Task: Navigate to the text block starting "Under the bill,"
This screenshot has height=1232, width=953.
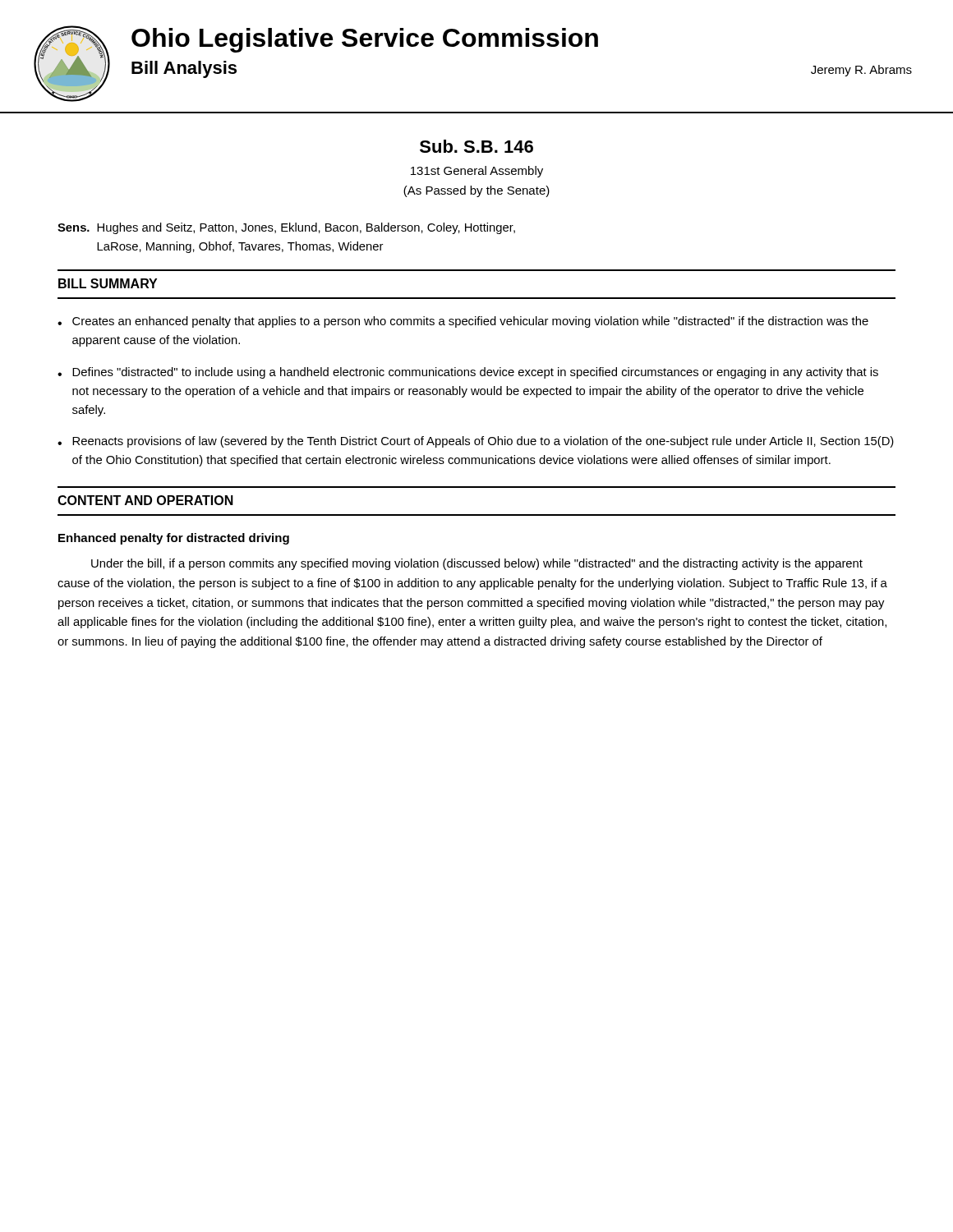Action: tap(473, 603)
